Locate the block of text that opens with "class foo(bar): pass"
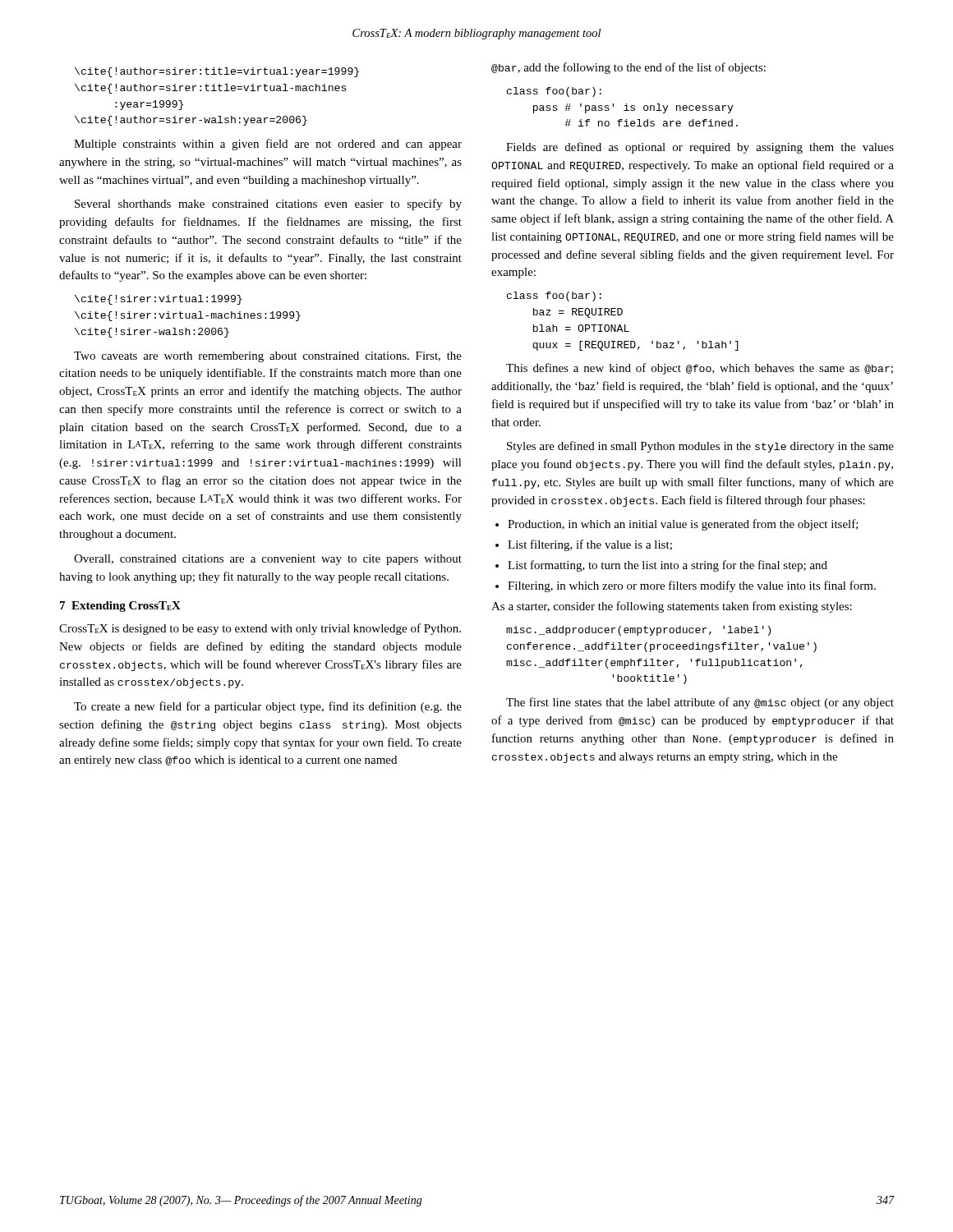 [700, 108]
